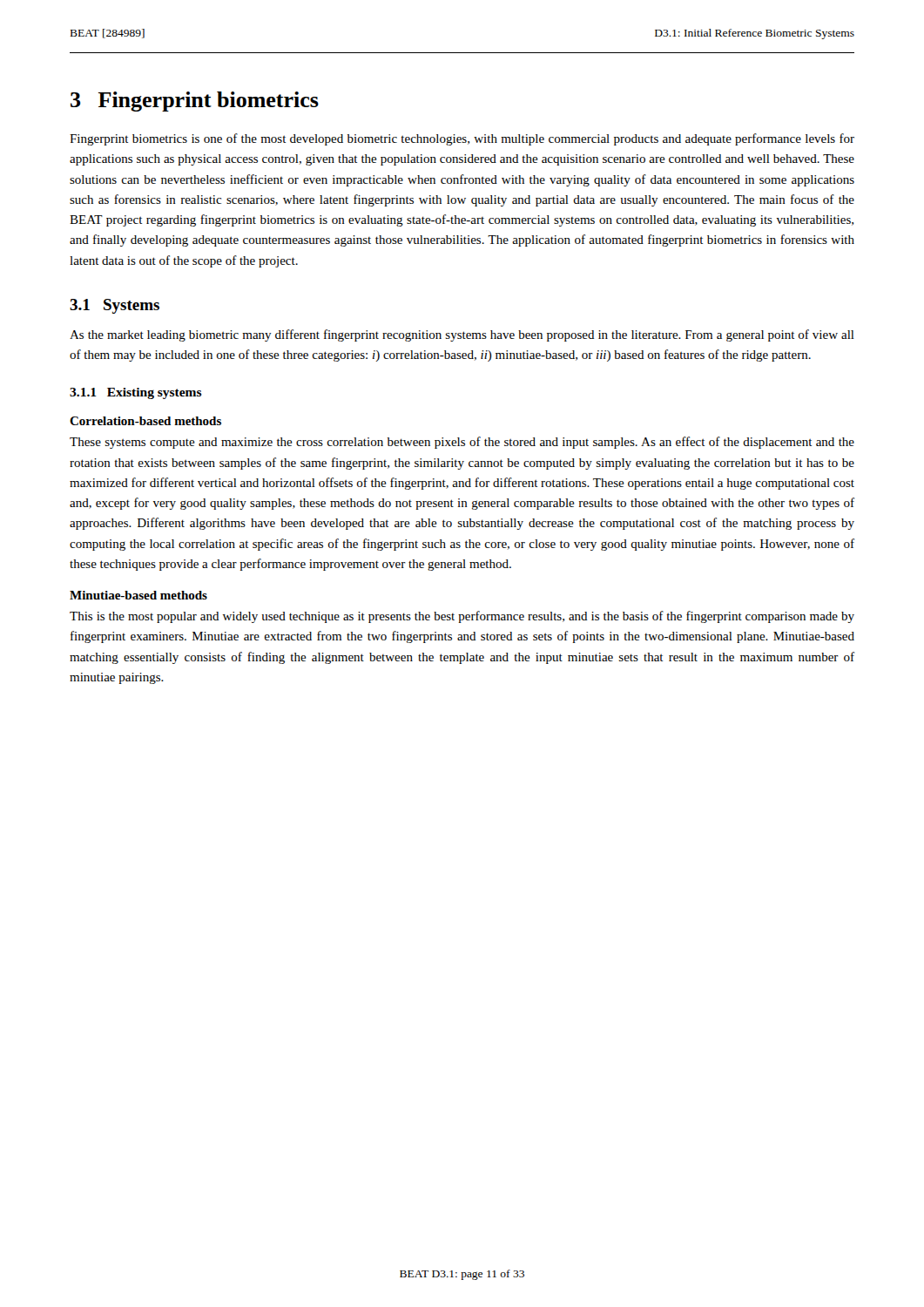Point to the region starting "3 Fingerprint biometrics"

pyautogui.click(x=195, y=102)
